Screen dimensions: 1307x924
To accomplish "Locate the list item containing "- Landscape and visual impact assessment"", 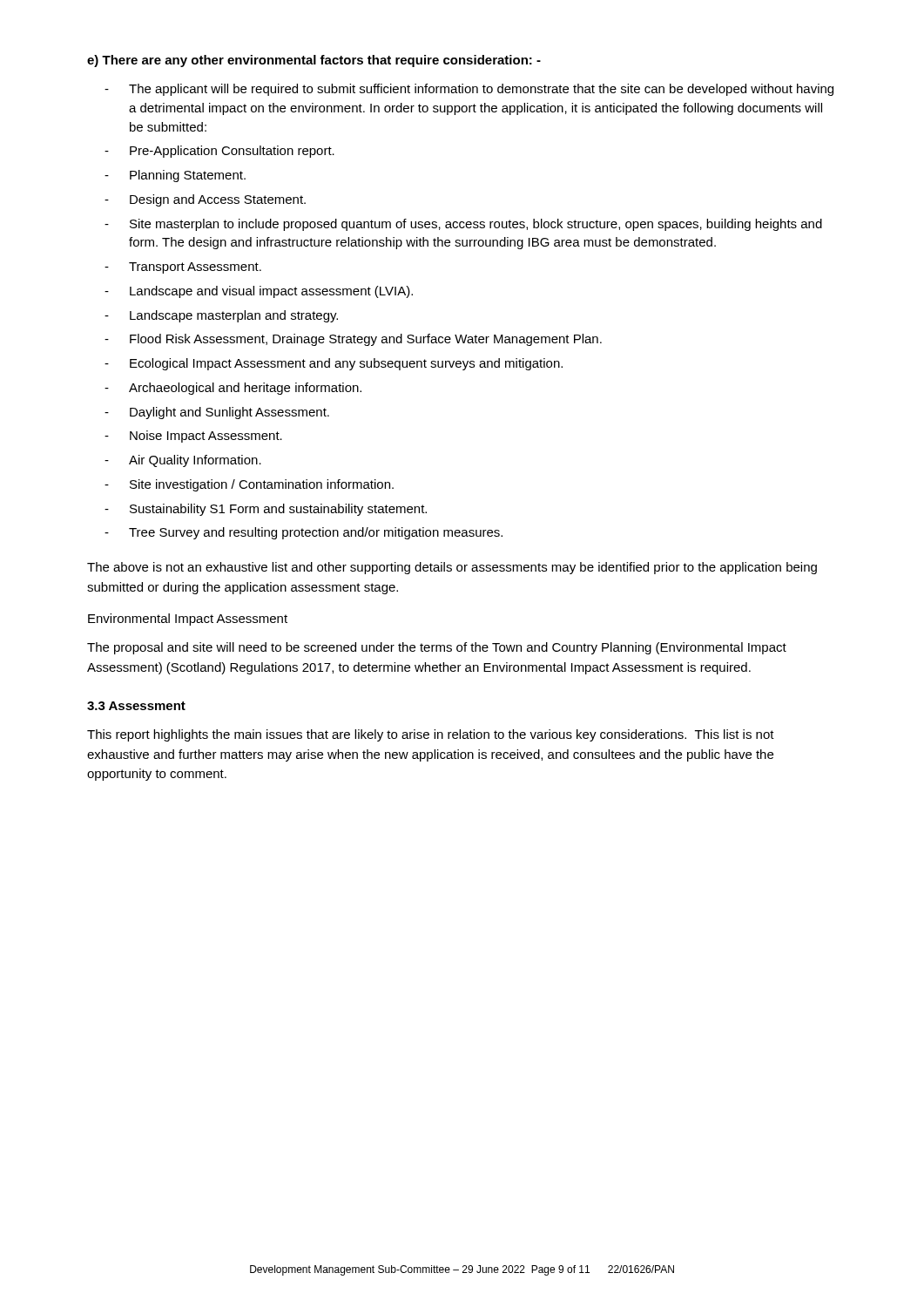I will (x=259, y=292).
